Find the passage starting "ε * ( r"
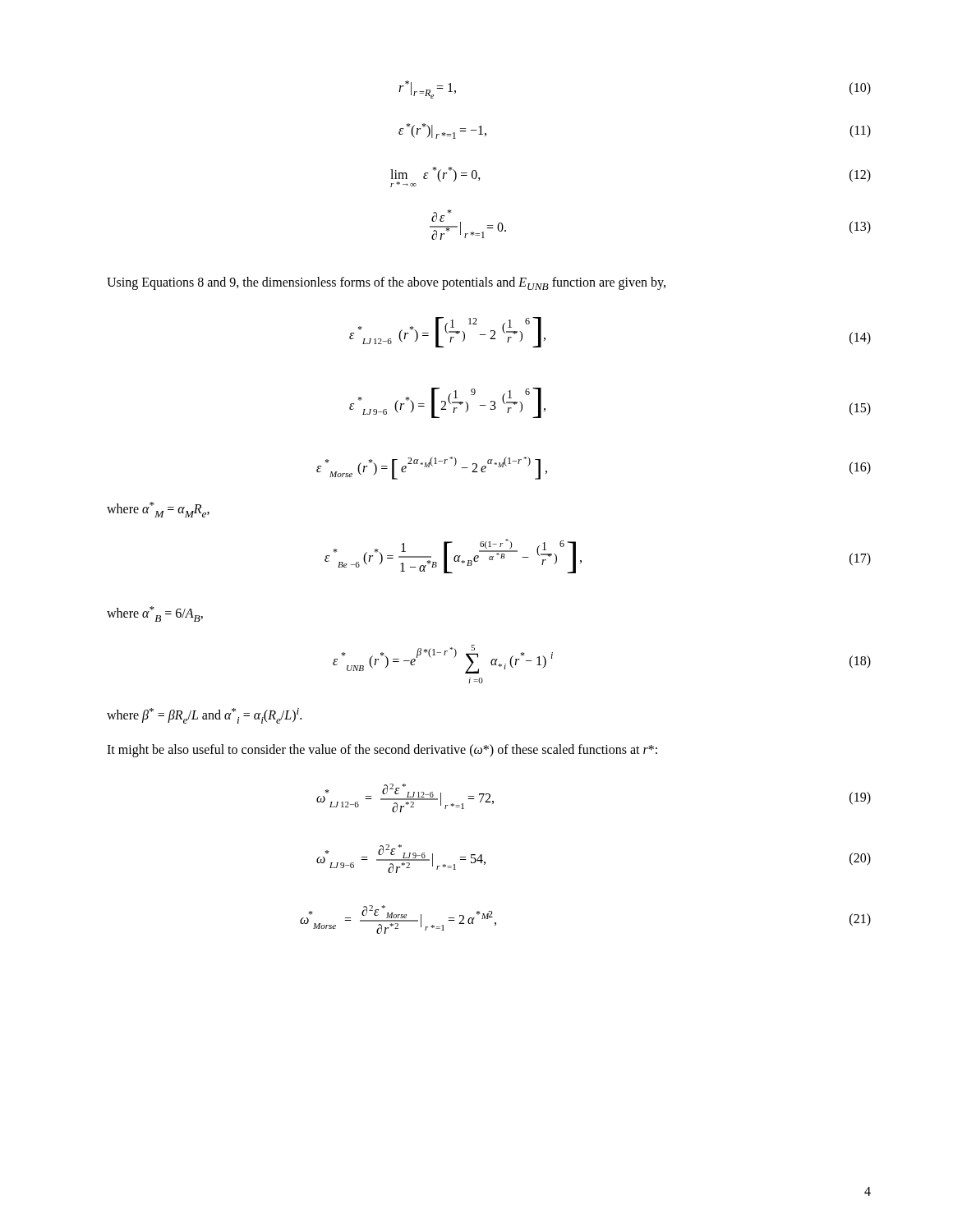 (489, 131)
